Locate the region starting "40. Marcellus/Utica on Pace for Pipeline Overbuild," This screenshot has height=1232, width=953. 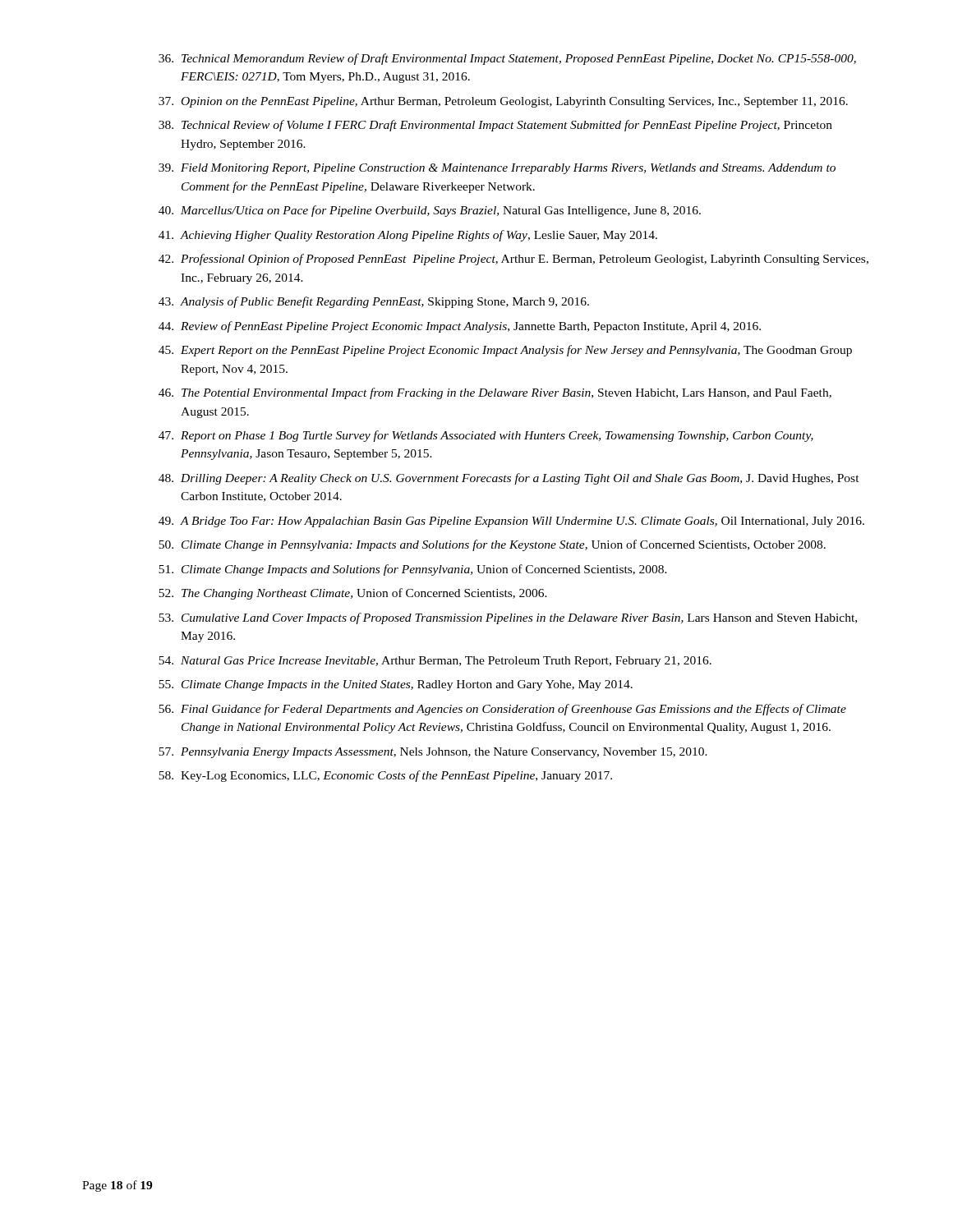(501, 211)
